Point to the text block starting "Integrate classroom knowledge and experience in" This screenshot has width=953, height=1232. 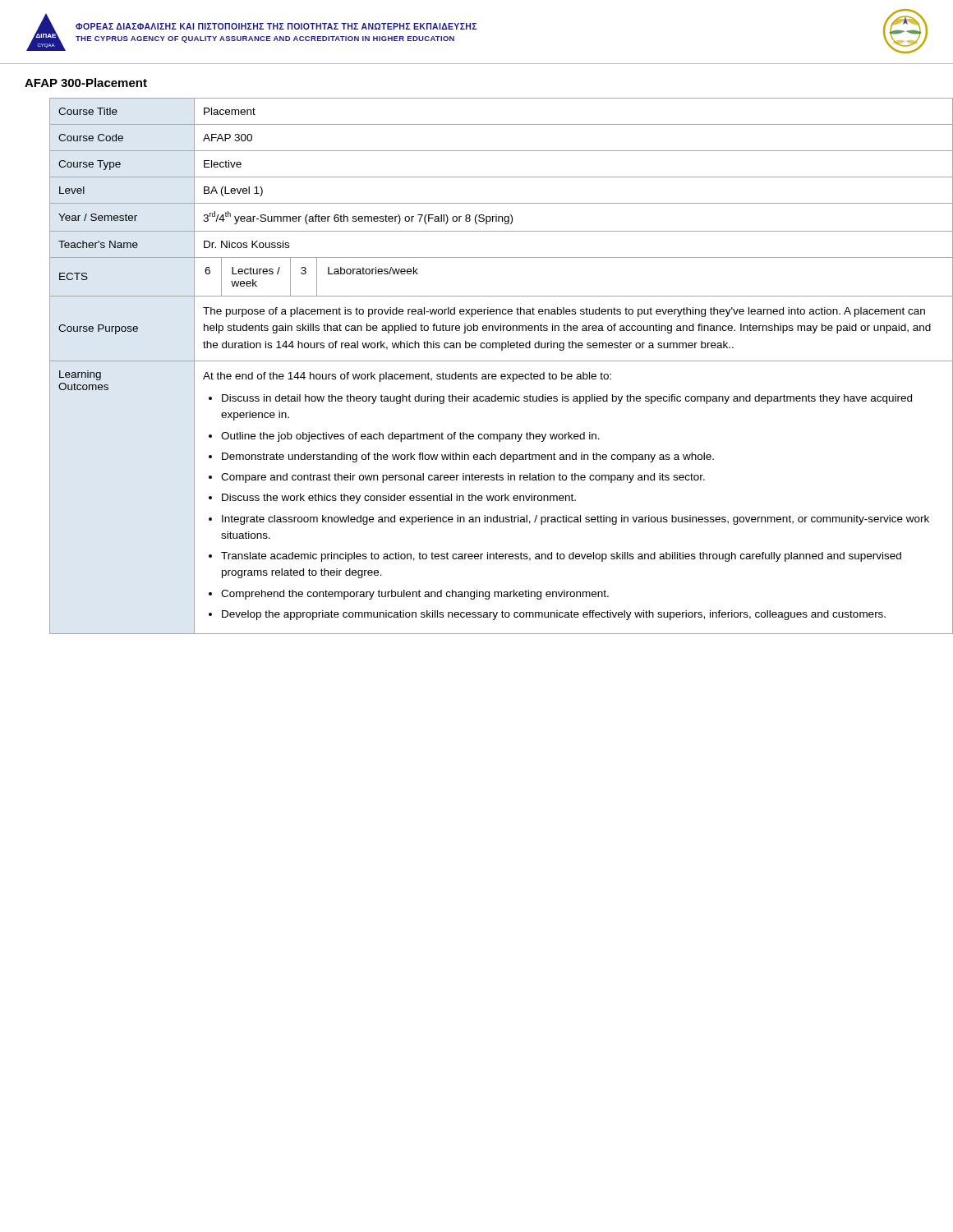pyautogui.click(x=575, y=527)
